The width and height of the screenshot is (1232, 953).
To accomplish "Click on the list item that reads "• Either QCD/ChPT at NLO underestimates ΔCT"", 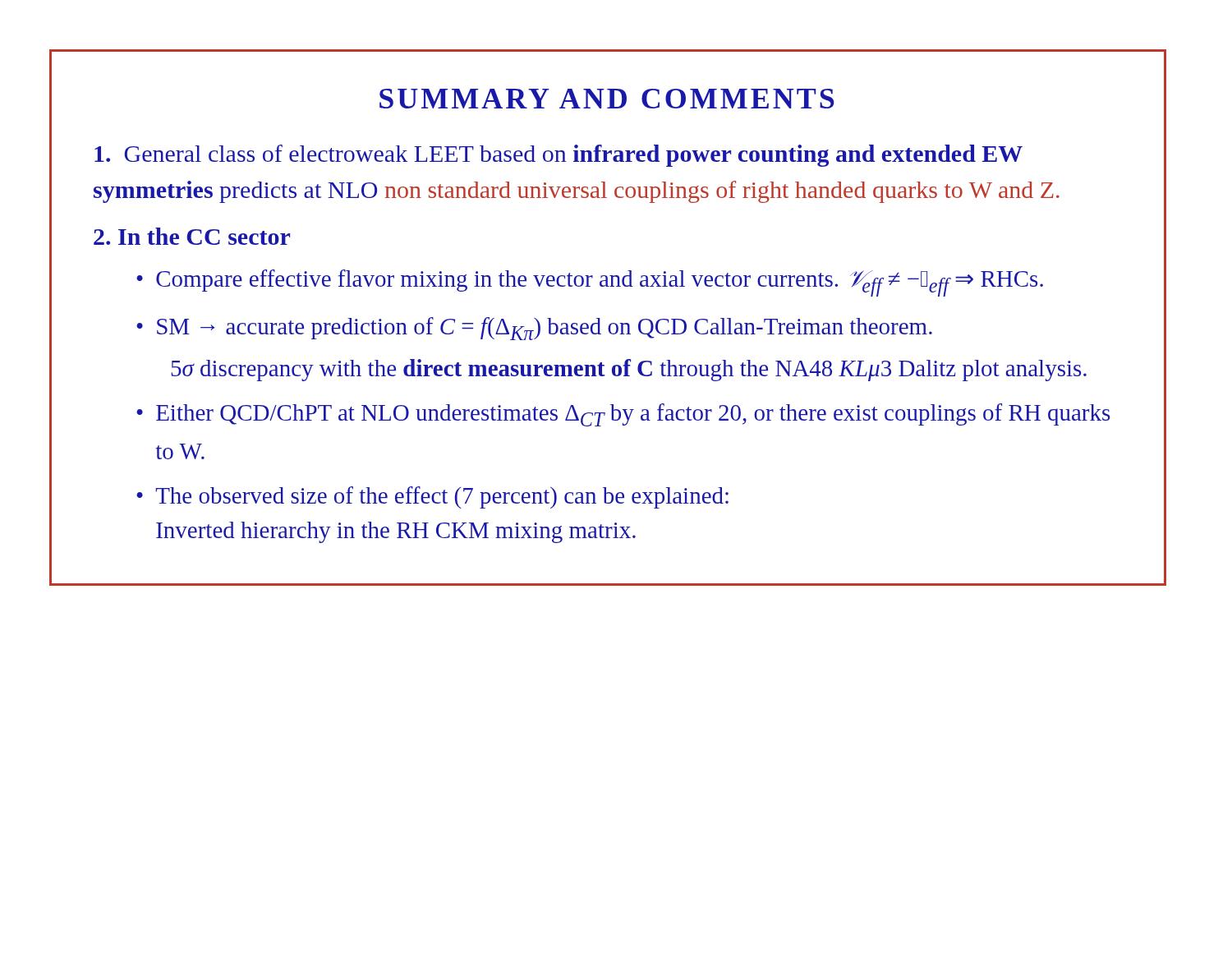I will 629,432.
